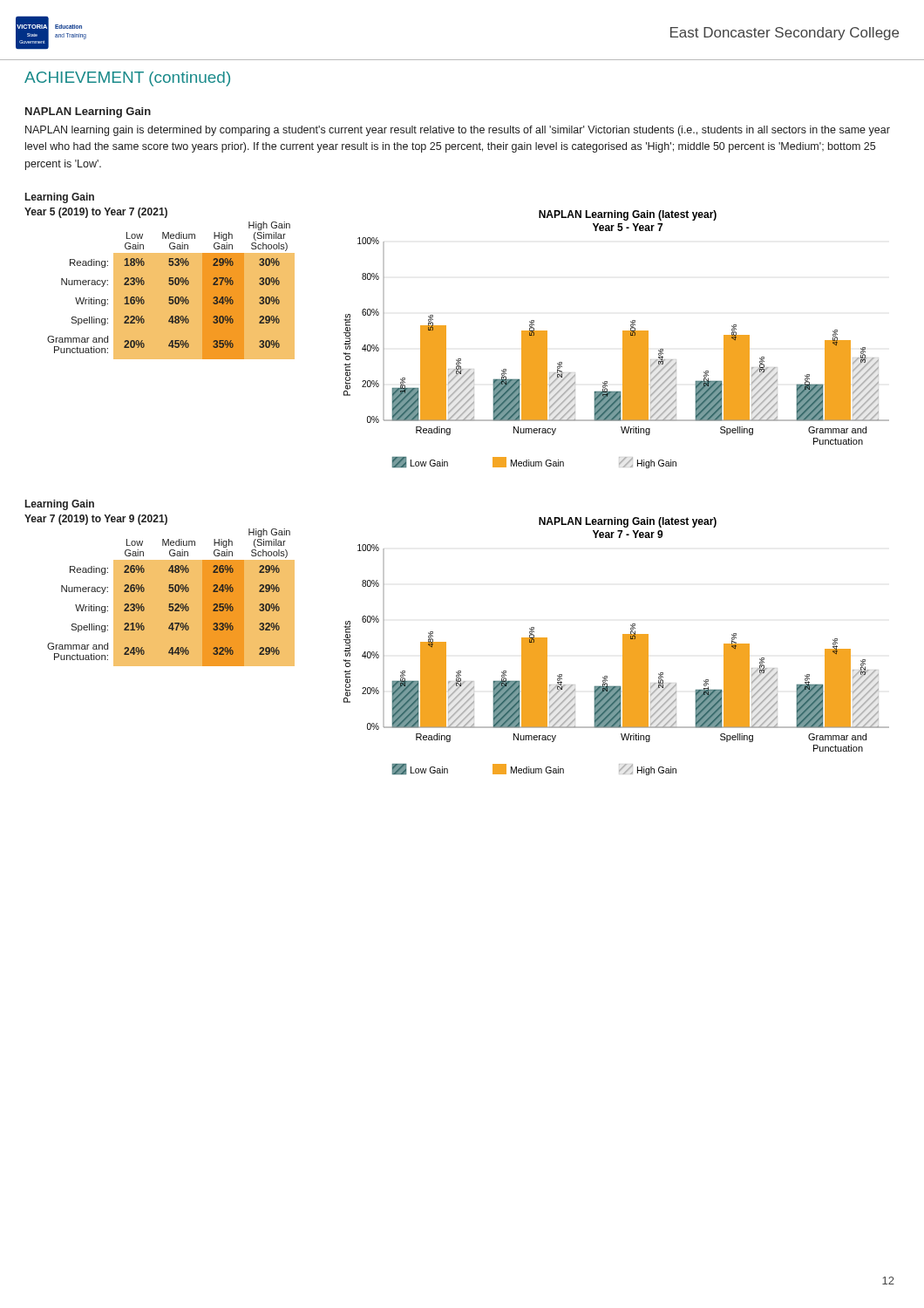924x1308 pixels.
Task: Select the caption containing "Learning GainYear 7 (2019) to Year 9 (2021)"
Action: pyautogui.click(x=96, y=511)
